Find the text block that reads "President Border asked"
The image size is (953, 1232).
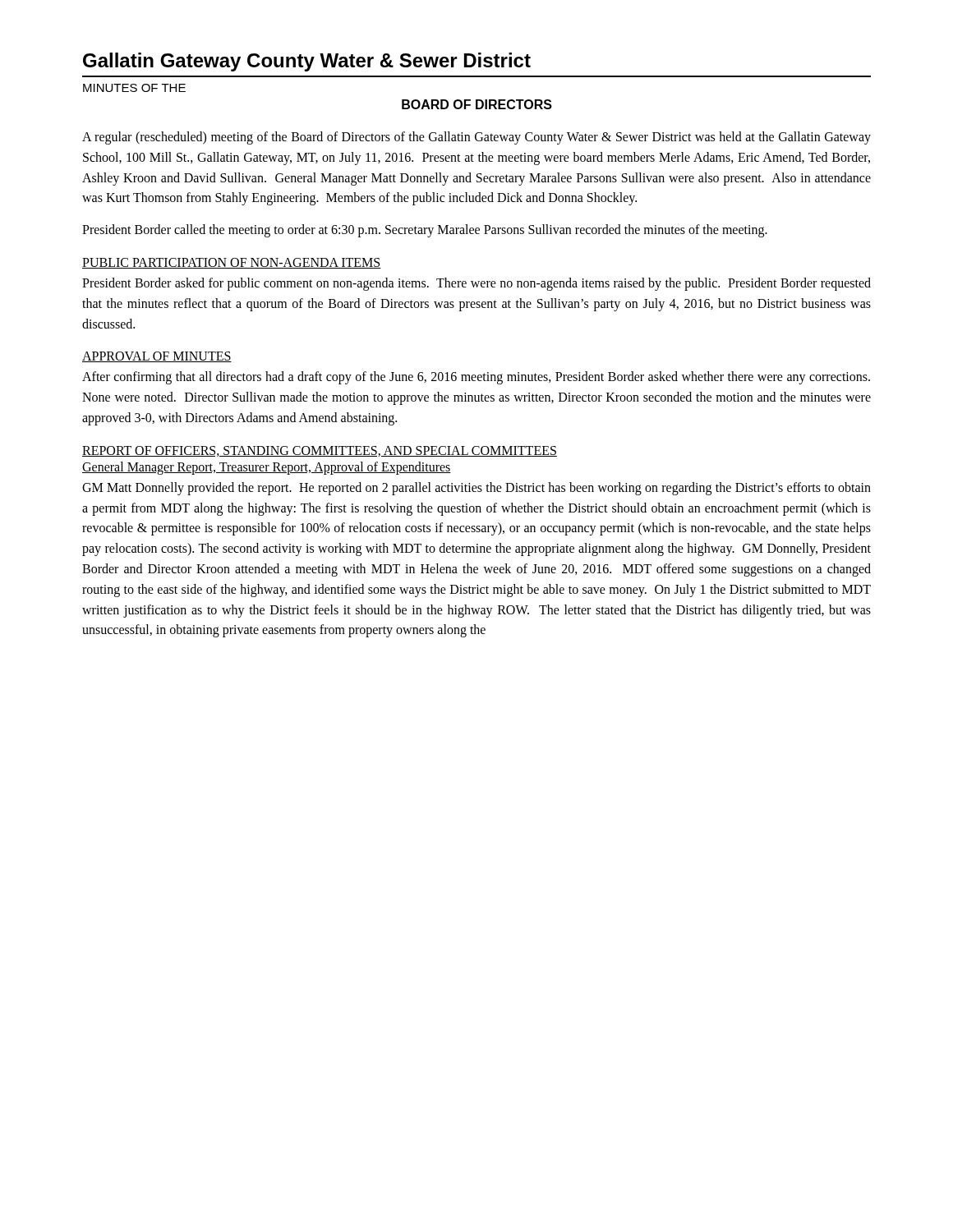click(476, 303)
